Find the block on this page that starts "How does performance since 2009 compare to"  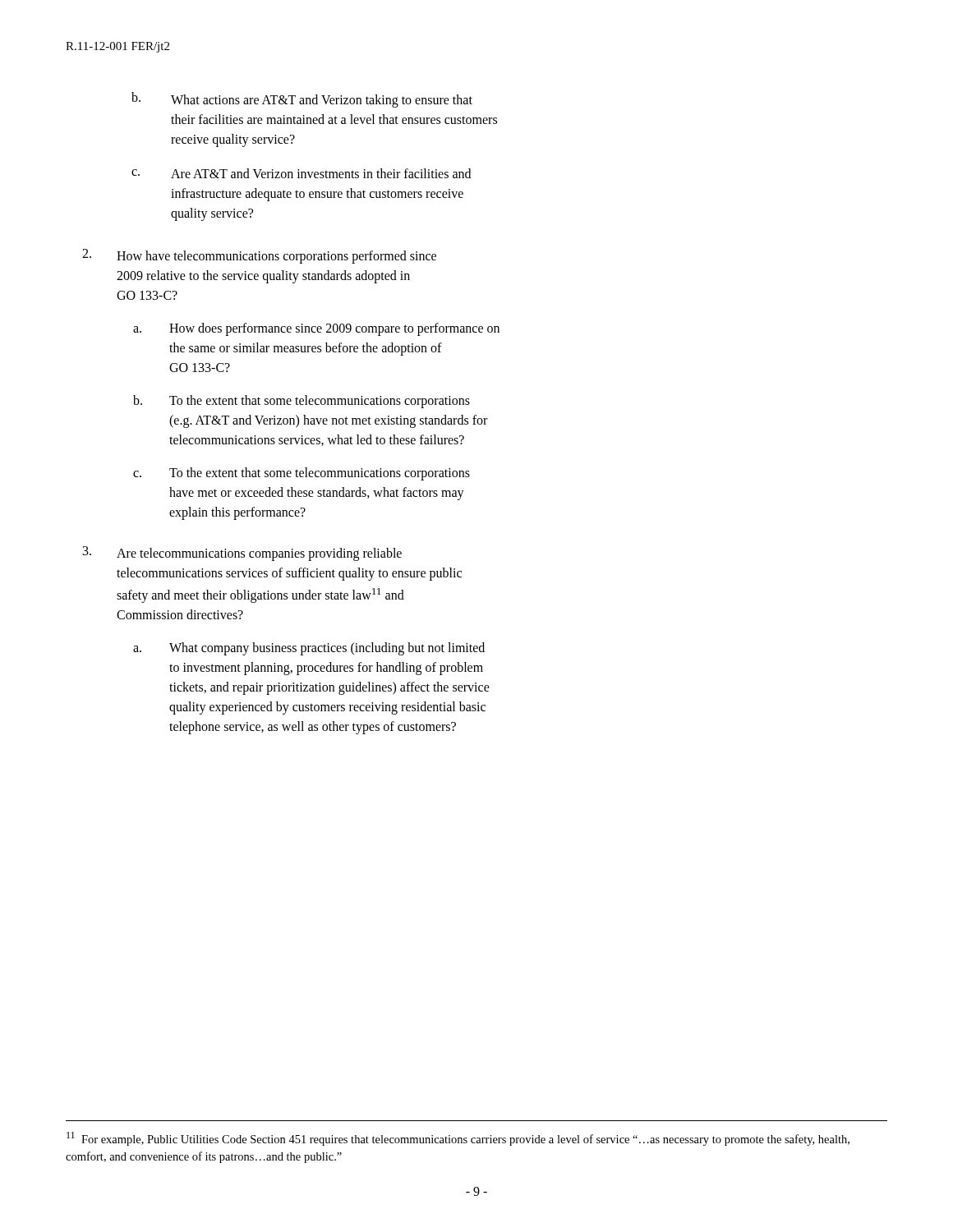pyautogui.click(x=335, y=348)
